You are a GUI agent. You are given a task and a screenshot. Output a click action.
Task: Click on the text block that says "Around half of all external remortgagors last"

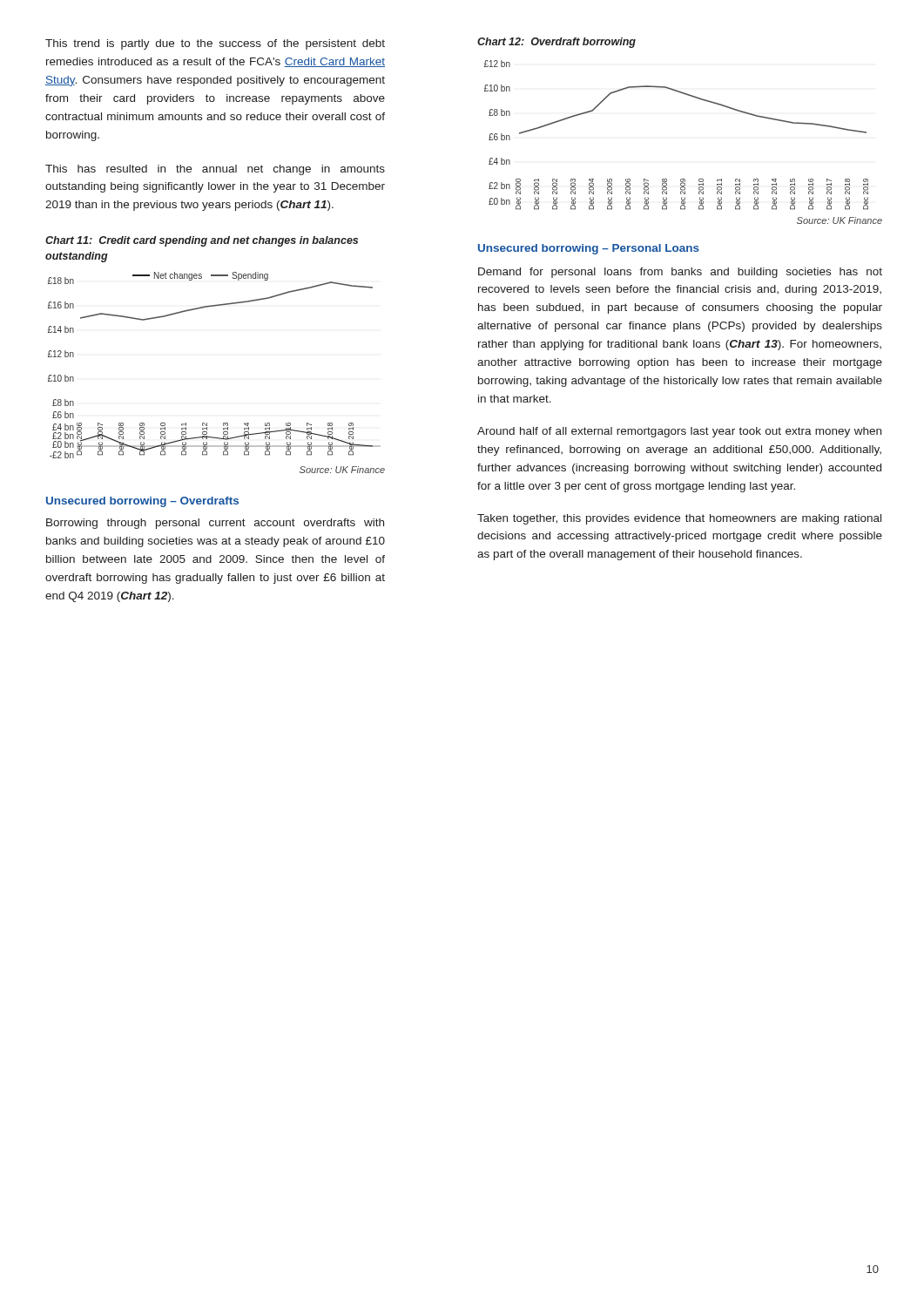coord(680,458)
